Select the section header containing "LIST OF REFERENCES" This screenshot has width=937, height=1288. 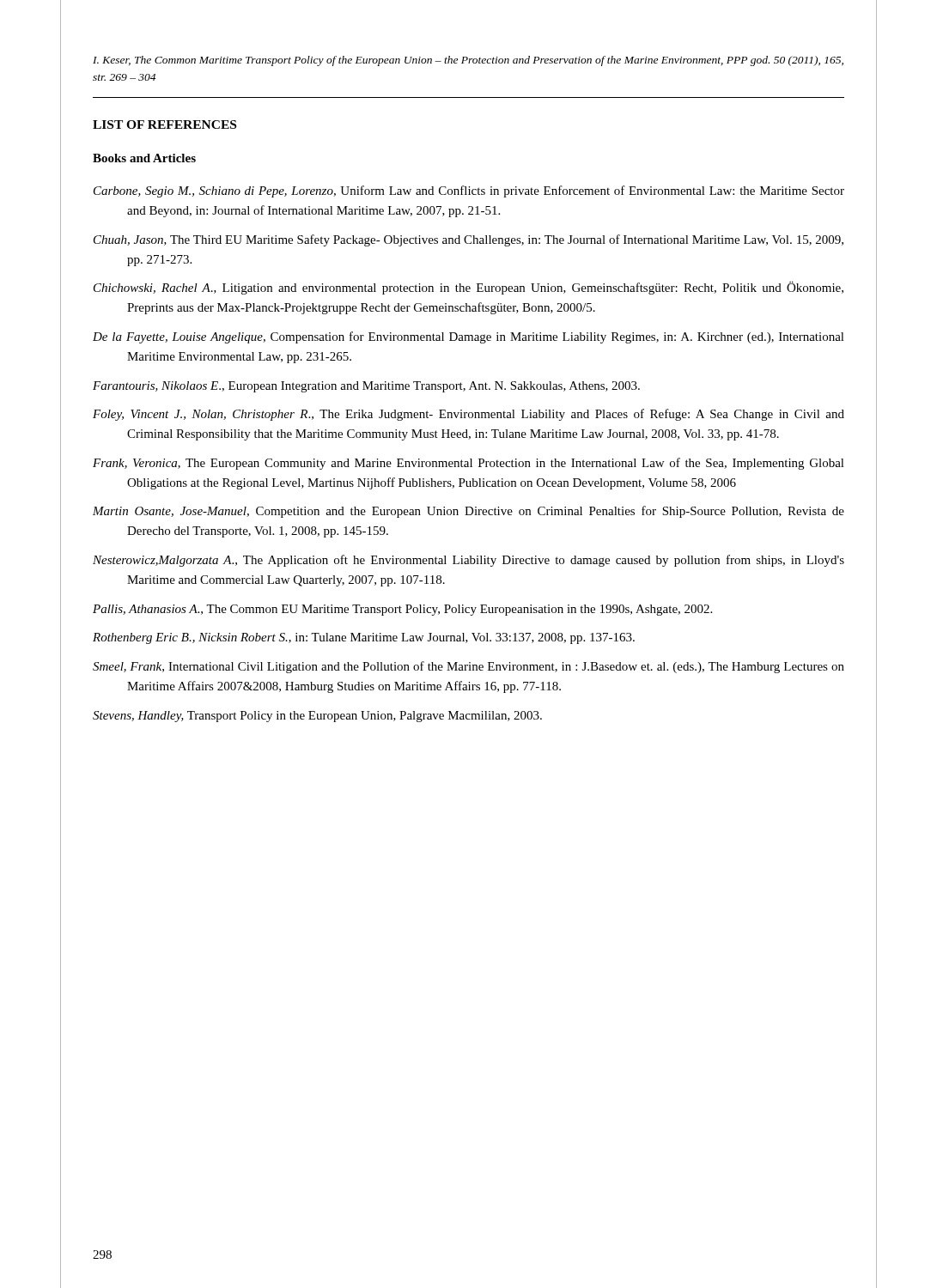(x=165, y=124)
